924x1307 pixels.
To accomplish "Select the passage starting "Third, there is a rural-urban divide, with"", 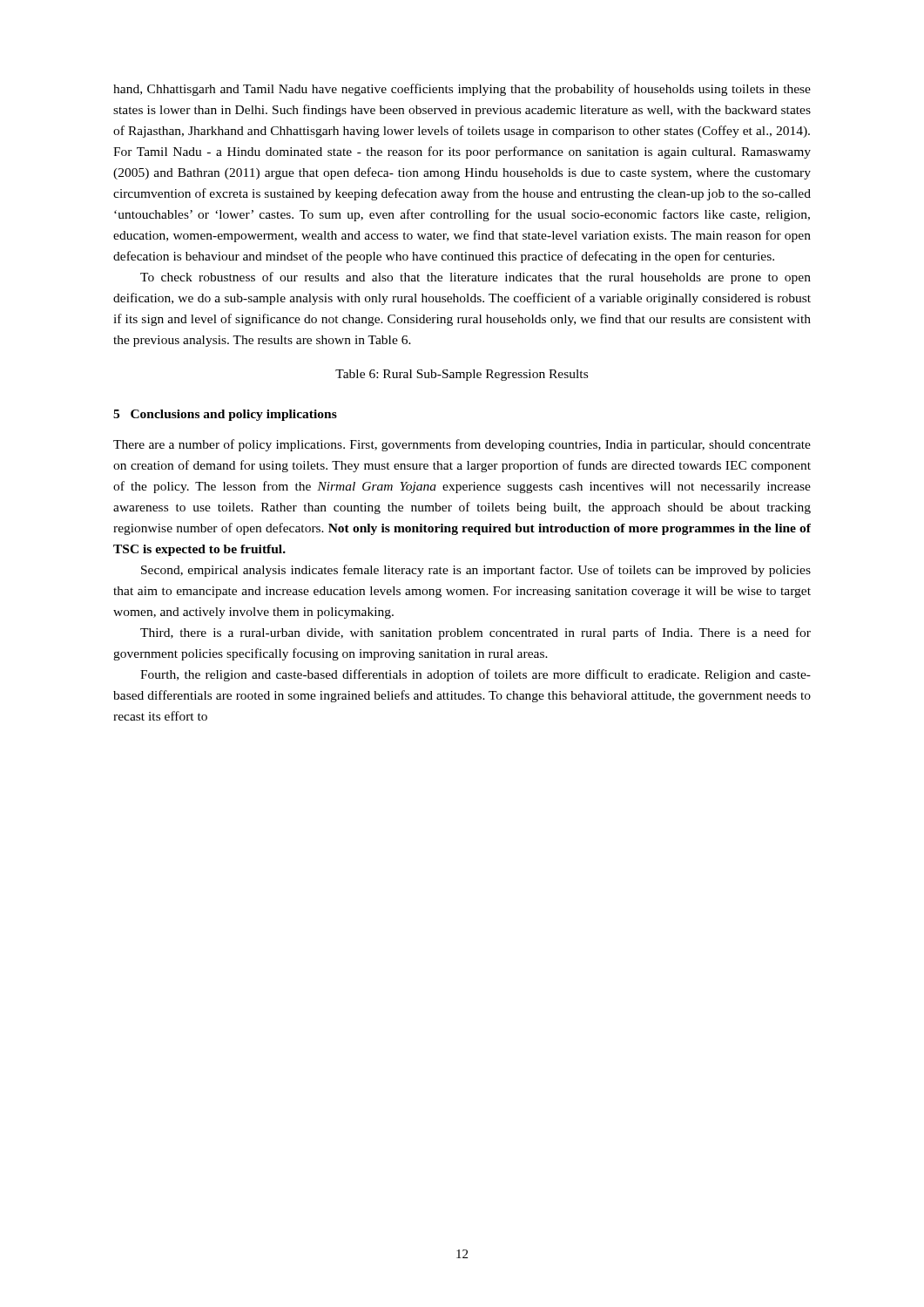I will coord(462,643).
